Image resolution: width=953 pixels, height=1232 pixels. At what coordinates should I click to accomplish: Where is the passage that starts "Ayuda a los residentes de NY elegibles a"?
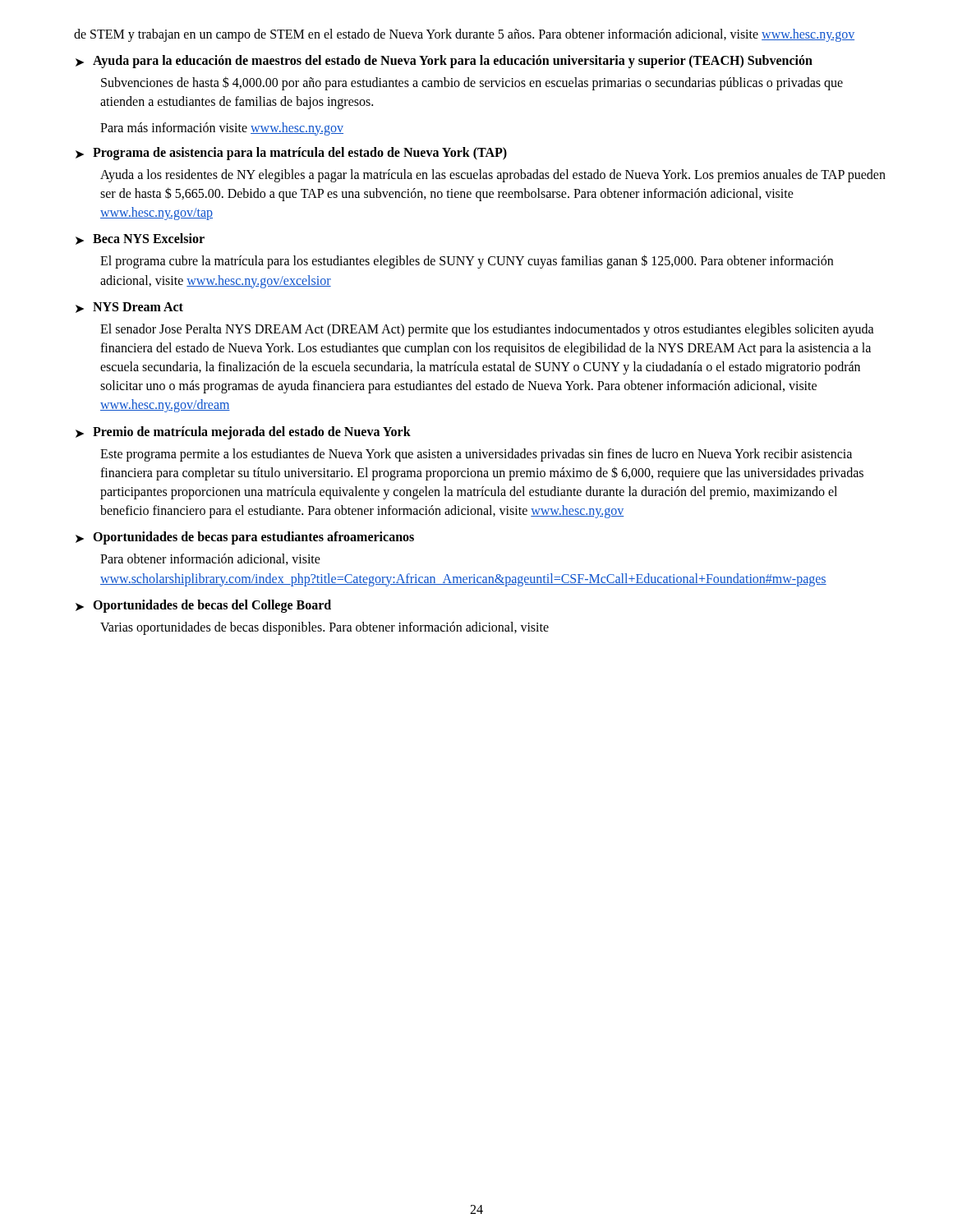(x=493, y=193)
